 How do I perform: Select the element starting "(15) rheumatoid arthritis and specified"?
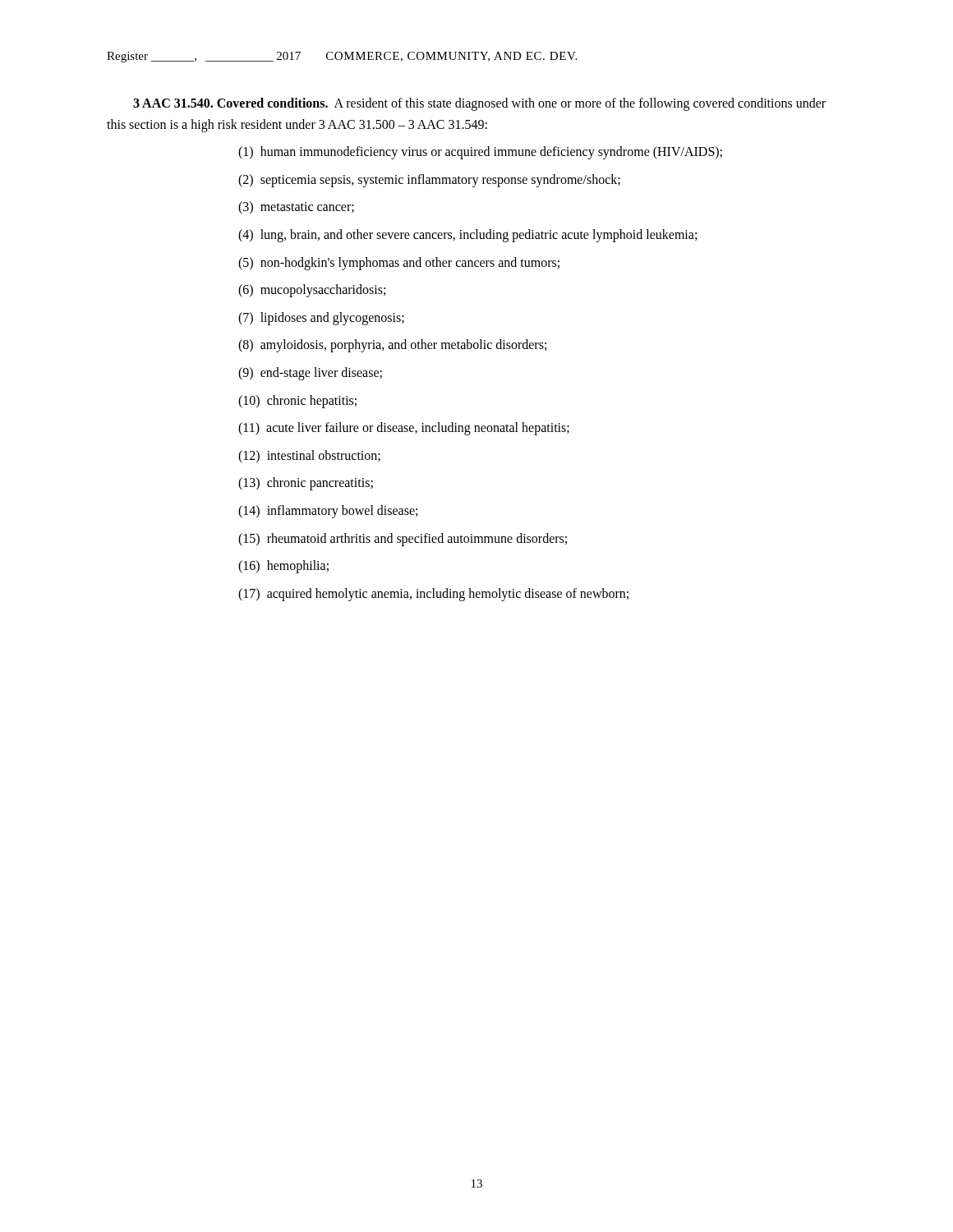[403, 538]
